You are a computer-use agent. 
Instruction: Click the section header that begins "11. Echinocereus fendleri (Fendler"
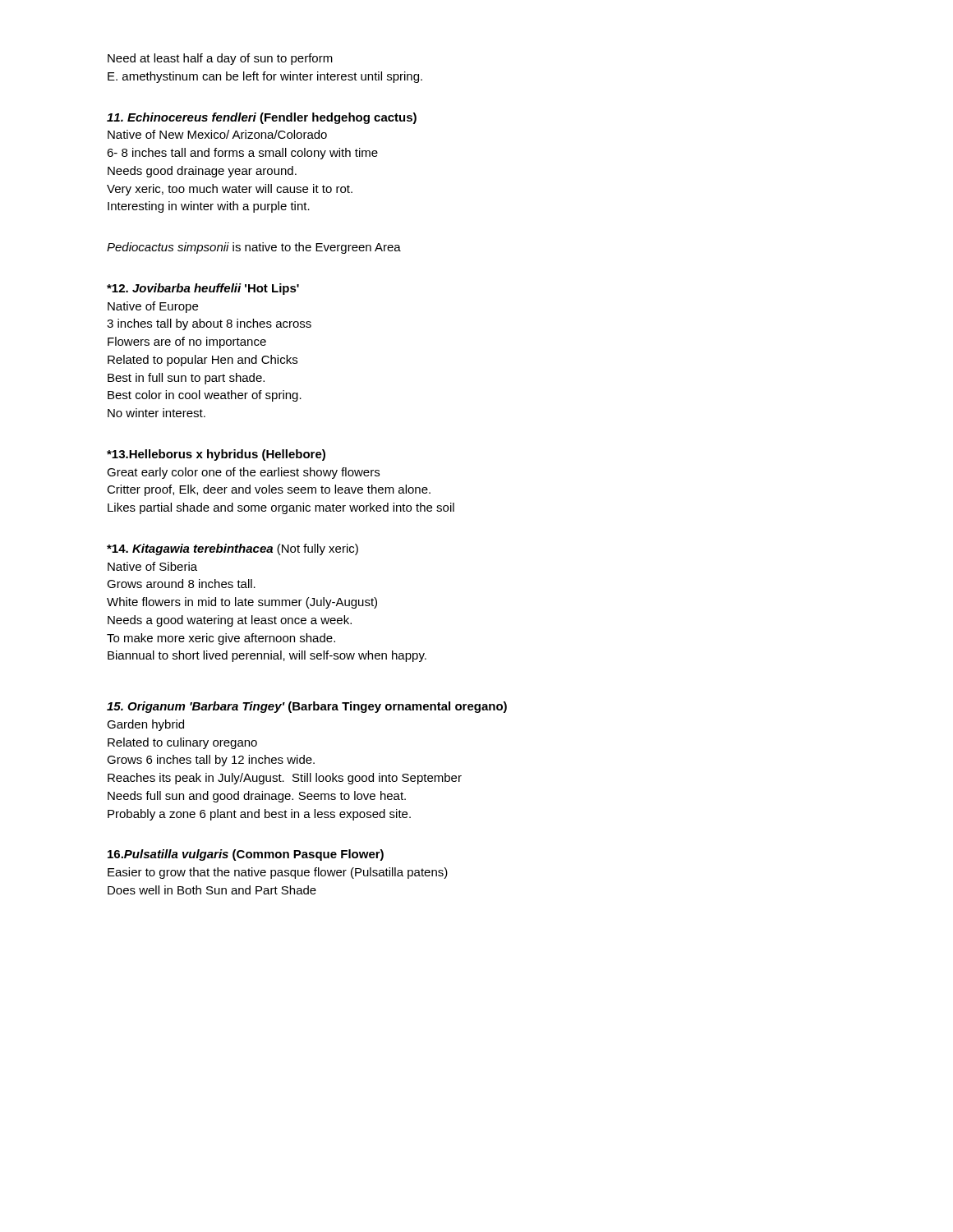(x=262, y=118)
